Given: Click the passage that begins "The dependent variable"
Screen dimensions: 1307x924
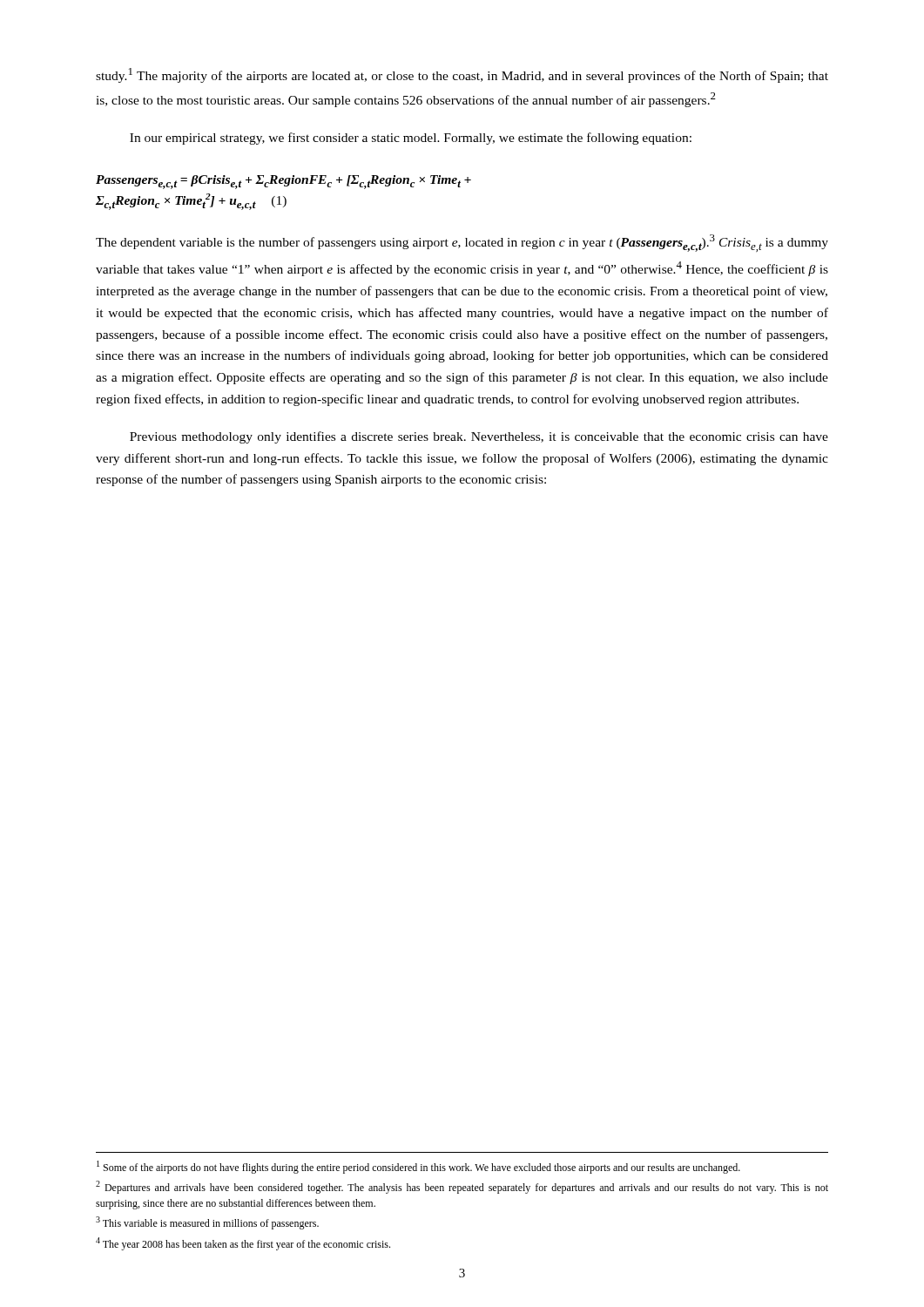Looking at the screenshot, I should [462, 320].
